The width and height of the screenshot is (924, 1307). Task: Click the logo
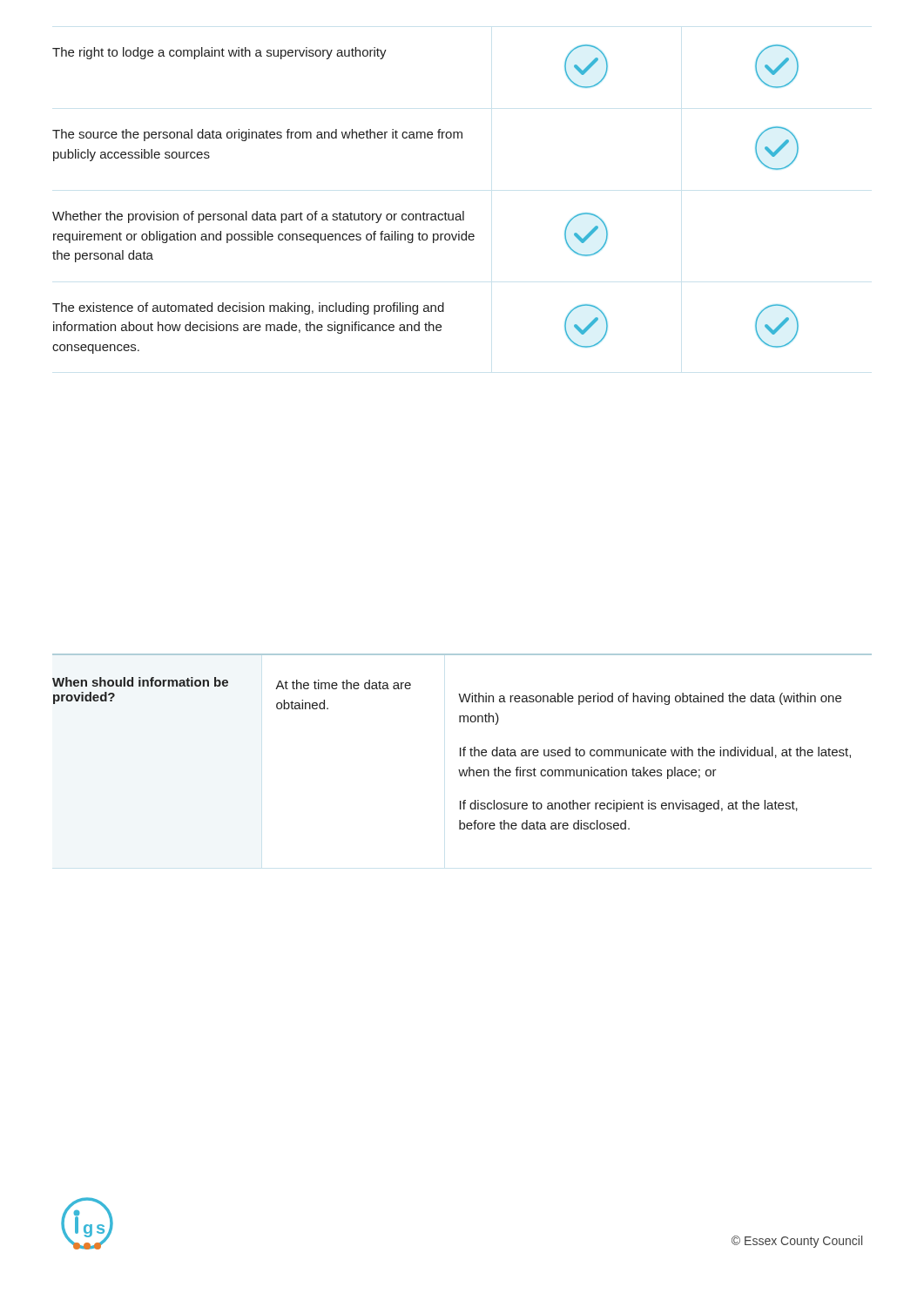coord(87,1232)
